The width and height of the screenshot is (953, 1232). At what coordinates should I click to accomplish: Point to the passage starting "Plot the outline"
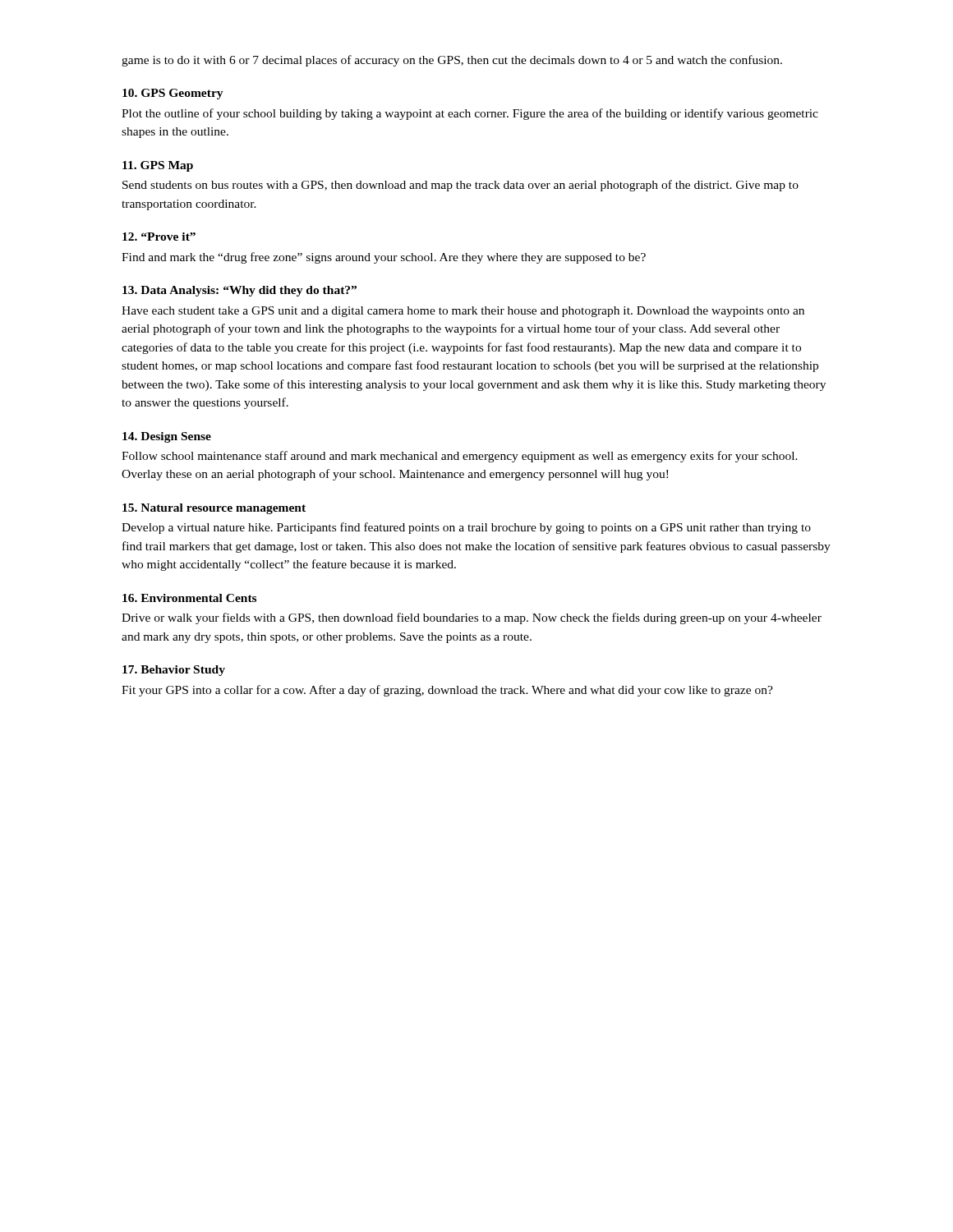pyautogui.click(x=470, y=122)
